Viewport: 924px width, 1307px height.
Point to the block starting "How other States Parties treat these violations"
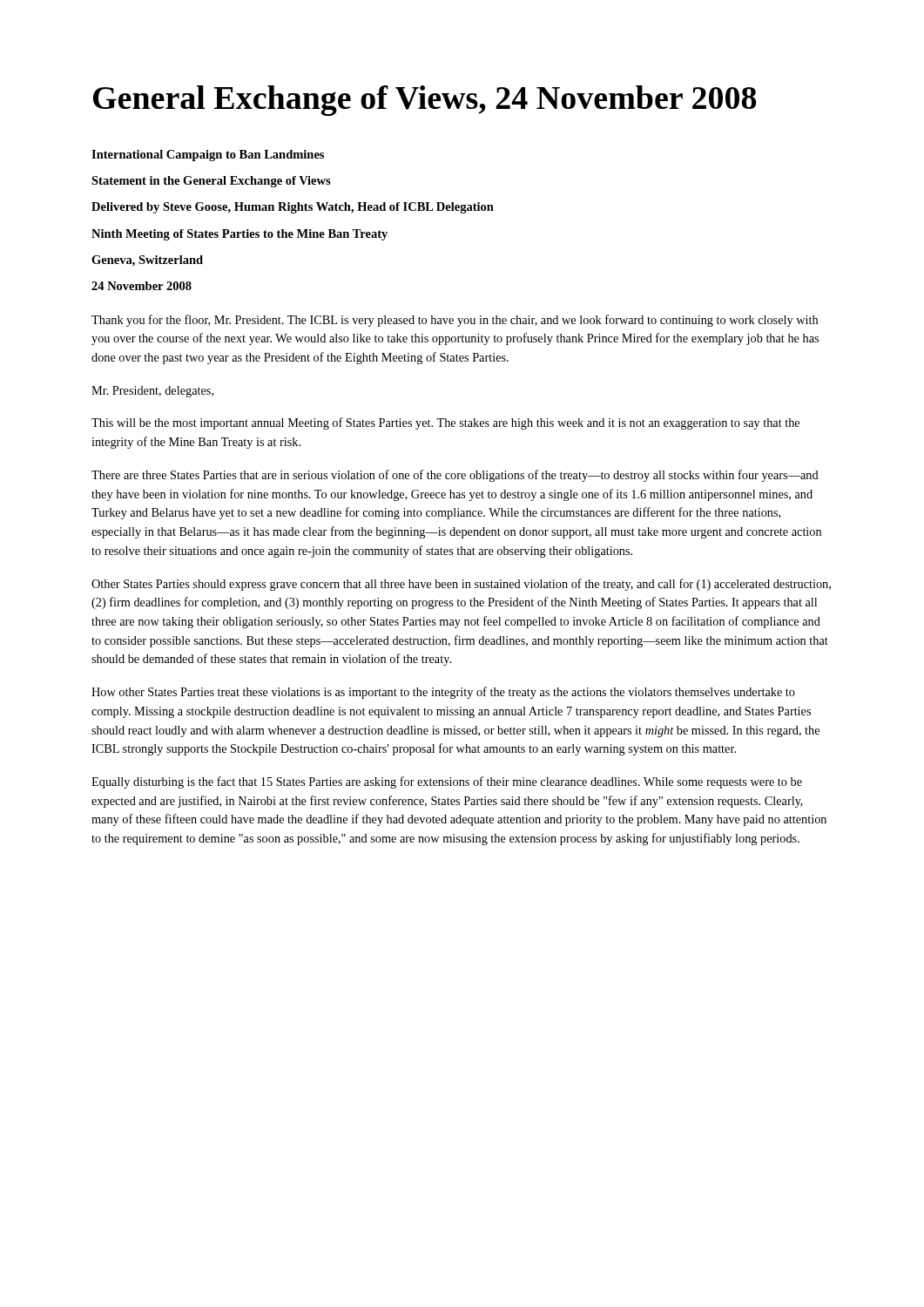coord(456,720)
